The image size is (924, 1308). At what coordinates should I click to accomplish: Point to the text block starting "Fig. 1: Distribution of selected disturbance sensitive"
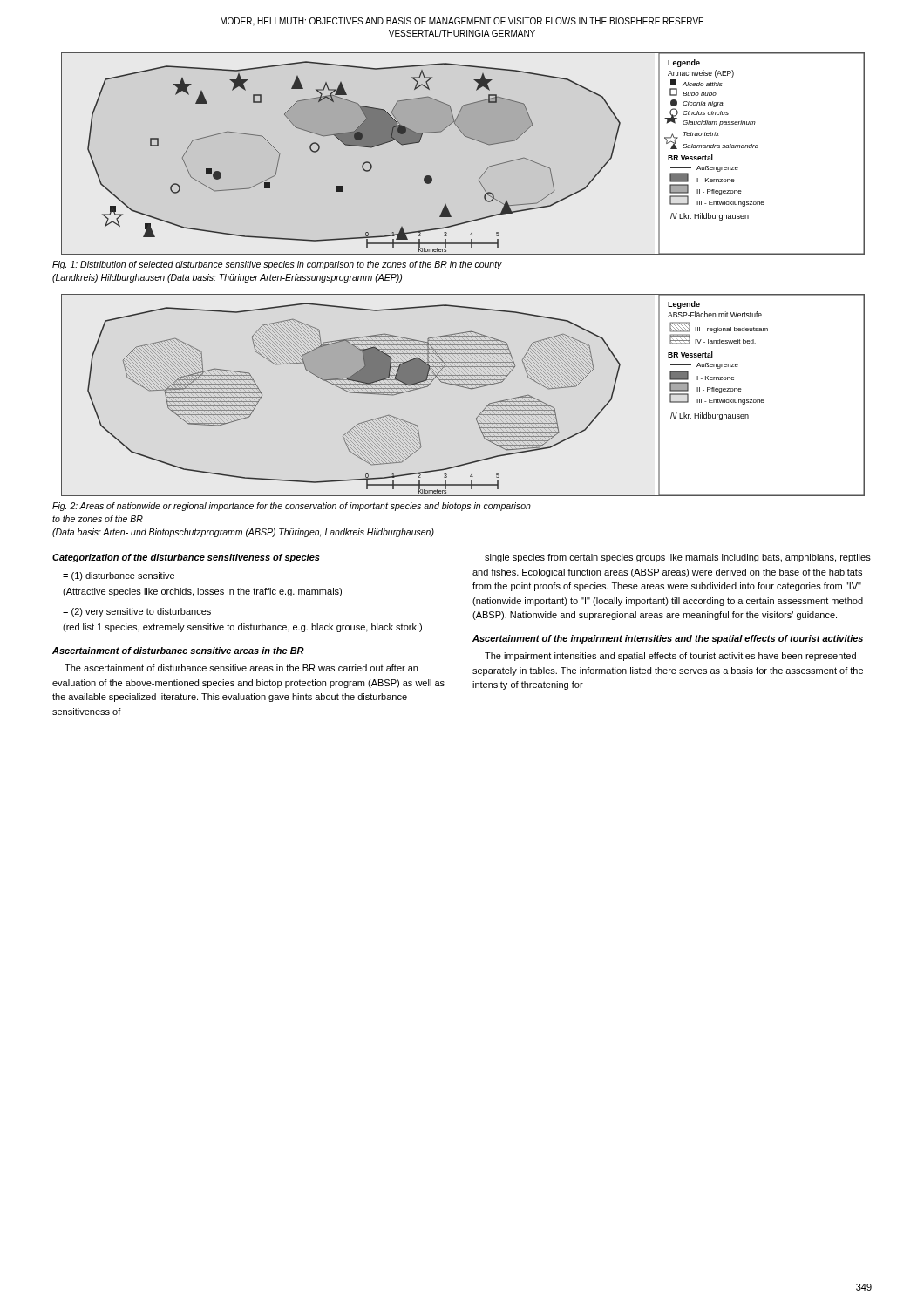click(x=277, y=271)
